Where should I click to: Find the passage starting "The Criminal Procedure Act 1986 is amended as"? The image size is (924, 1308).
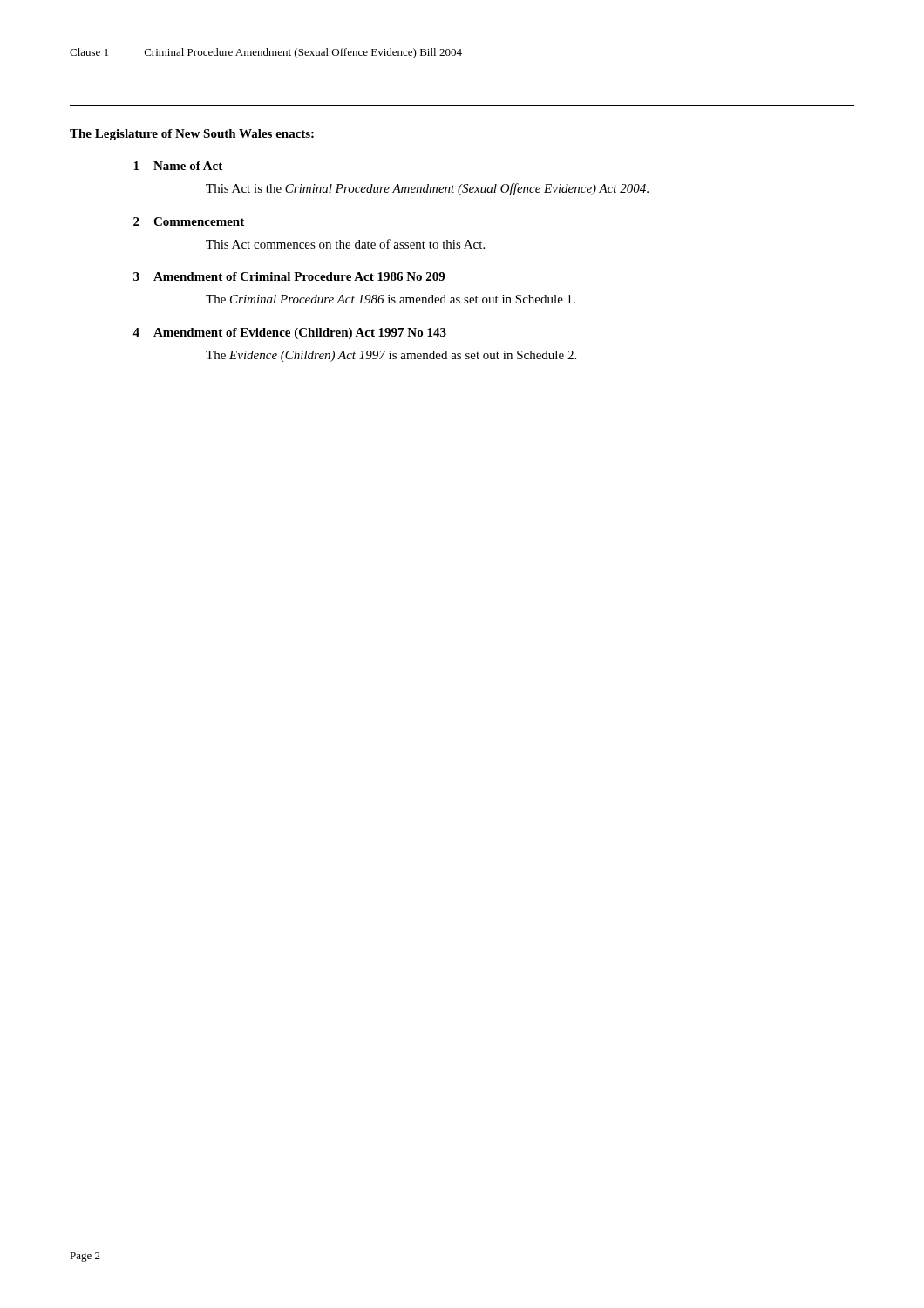pyautogui.click(x=391, y=299)
